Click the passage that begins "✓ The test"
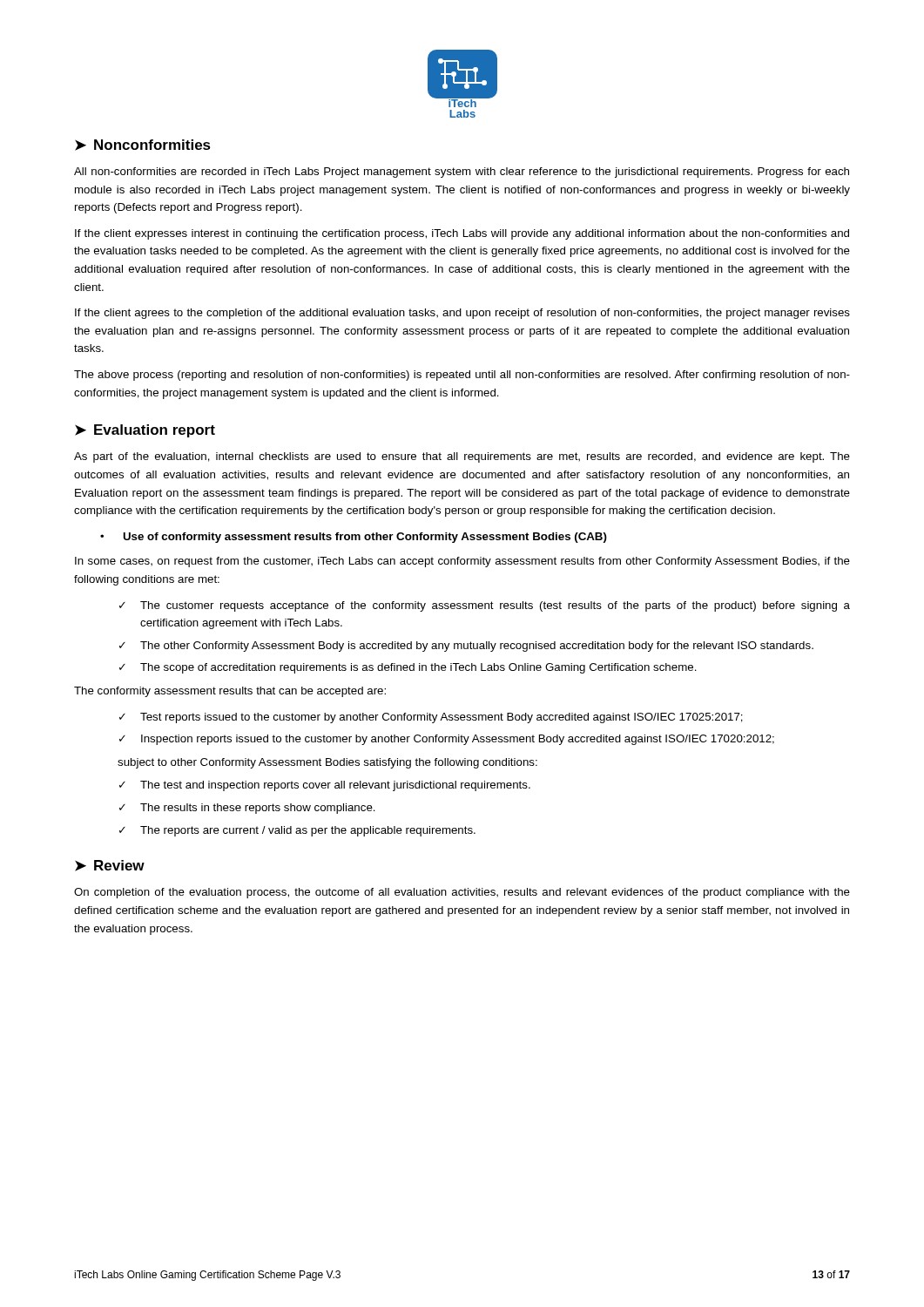This screenshot has height=1307, width=924. 324,786
